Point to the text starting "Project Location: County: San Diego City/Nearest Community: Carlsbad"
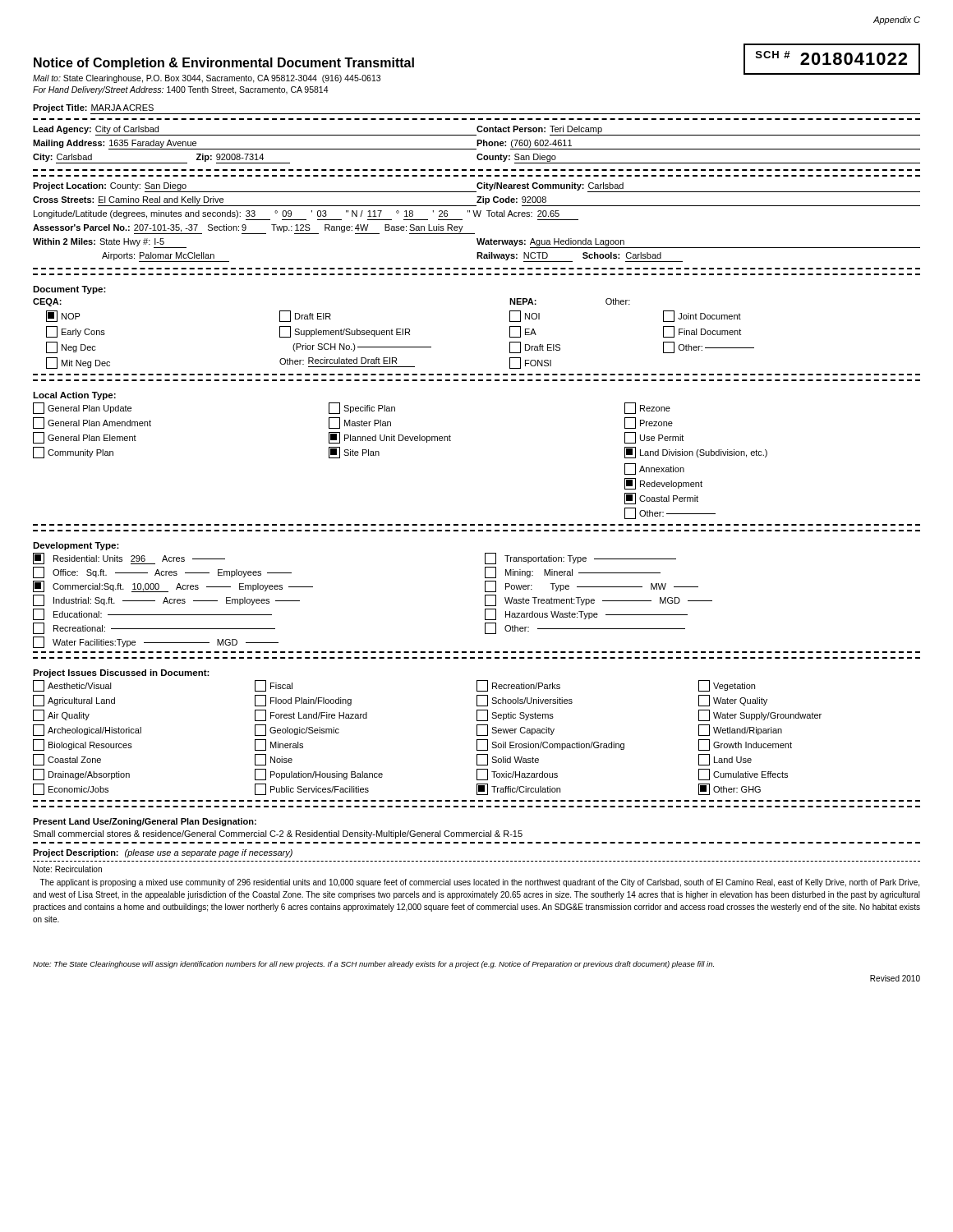This screenshot has width=953, height=1232. click(x=476, y=223)
